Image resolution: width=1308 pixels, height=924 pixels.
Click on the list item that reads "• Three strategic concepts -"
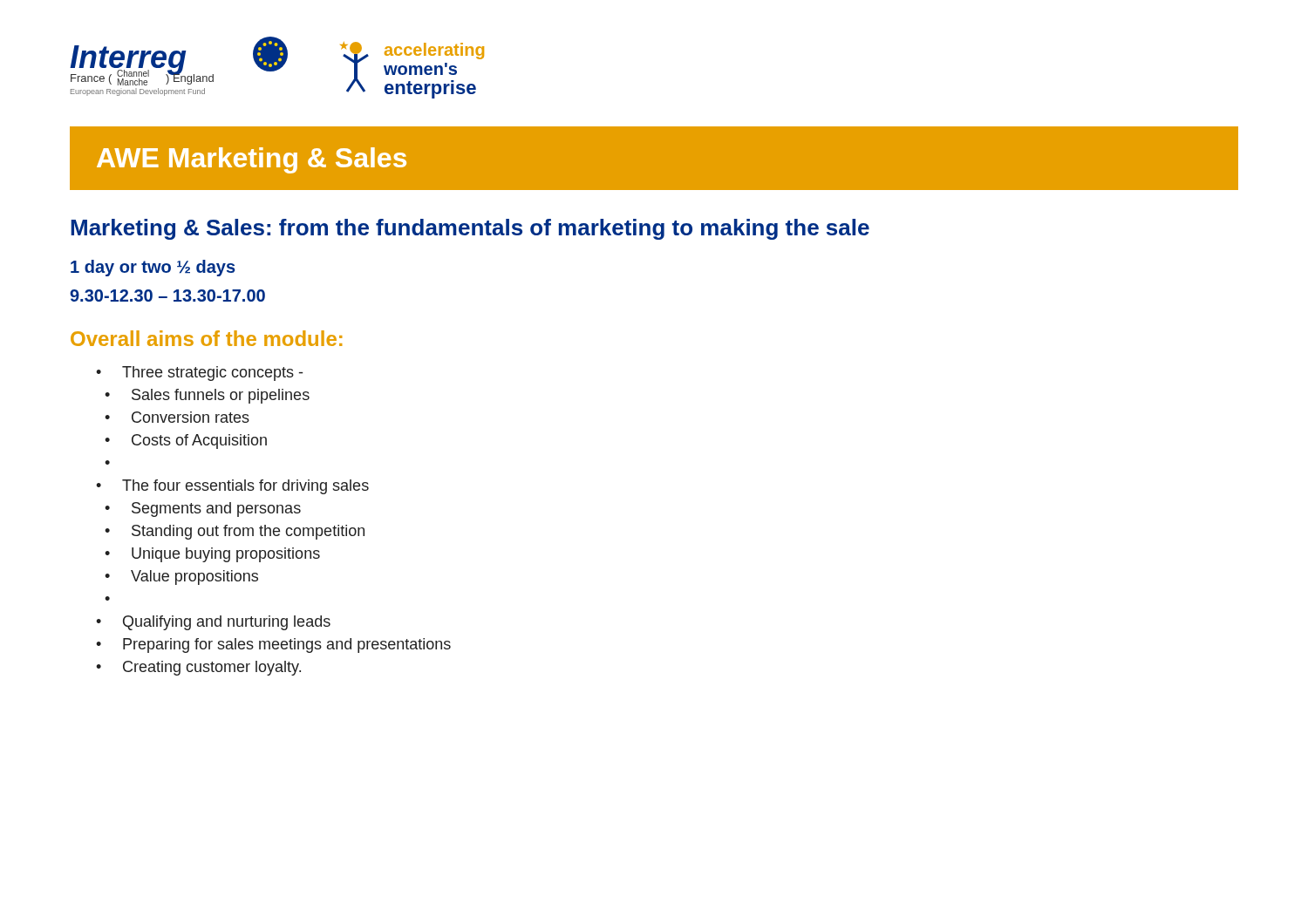(x=187, y=373)
